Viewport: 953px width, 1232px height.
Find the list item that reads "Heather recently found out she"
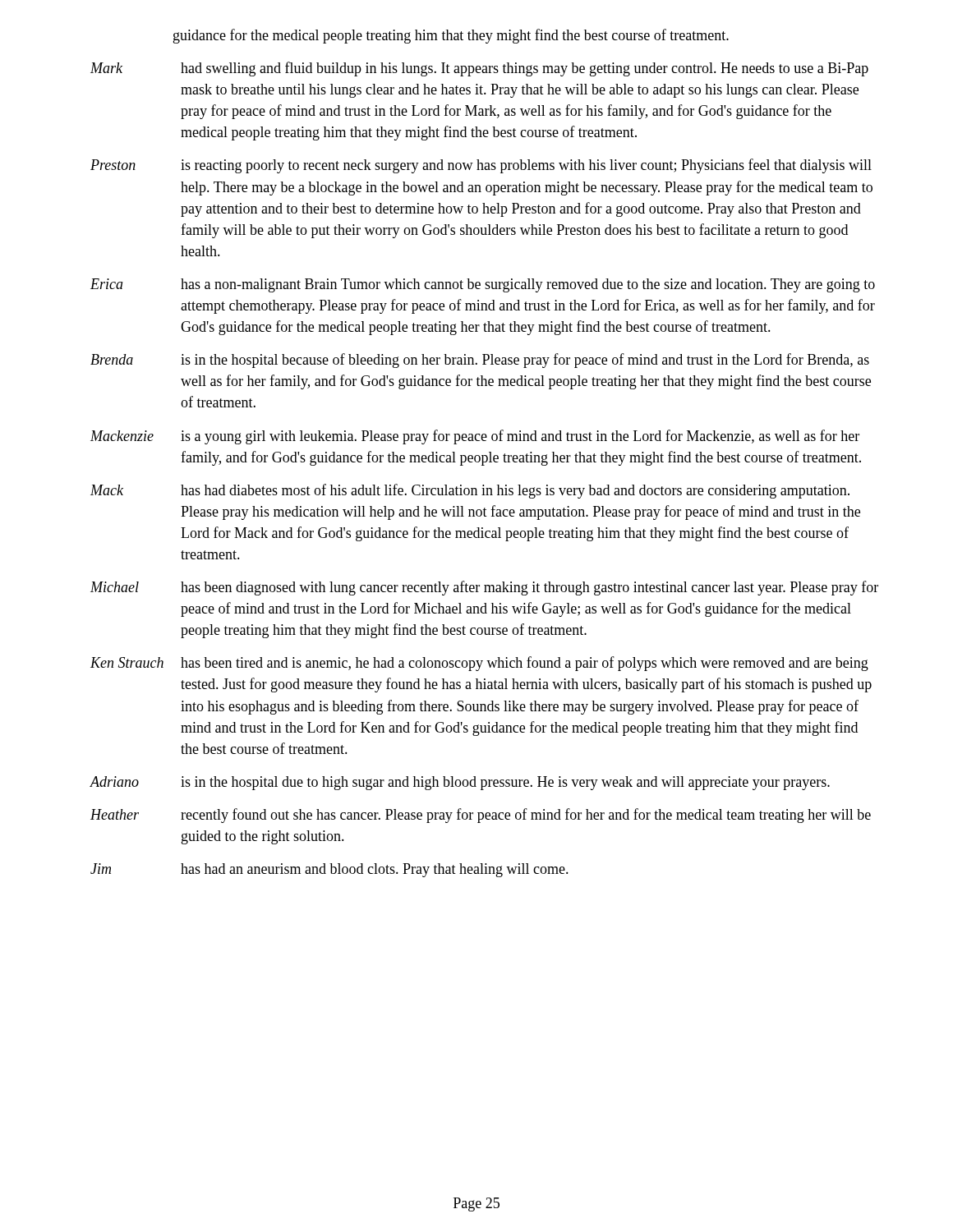click(485, 825)
